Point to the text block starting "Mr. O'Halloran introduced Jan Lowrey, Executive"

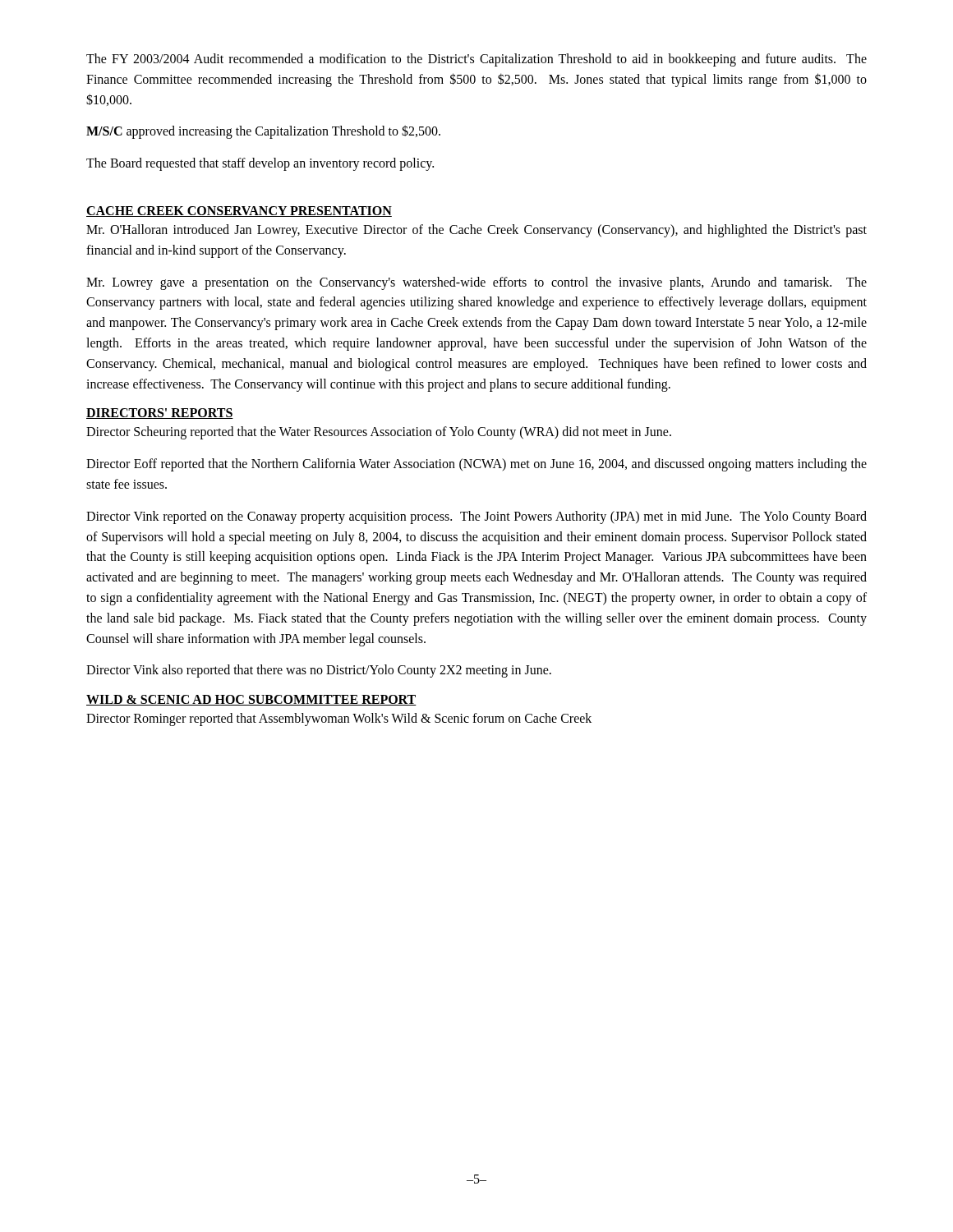pos(476,240)
